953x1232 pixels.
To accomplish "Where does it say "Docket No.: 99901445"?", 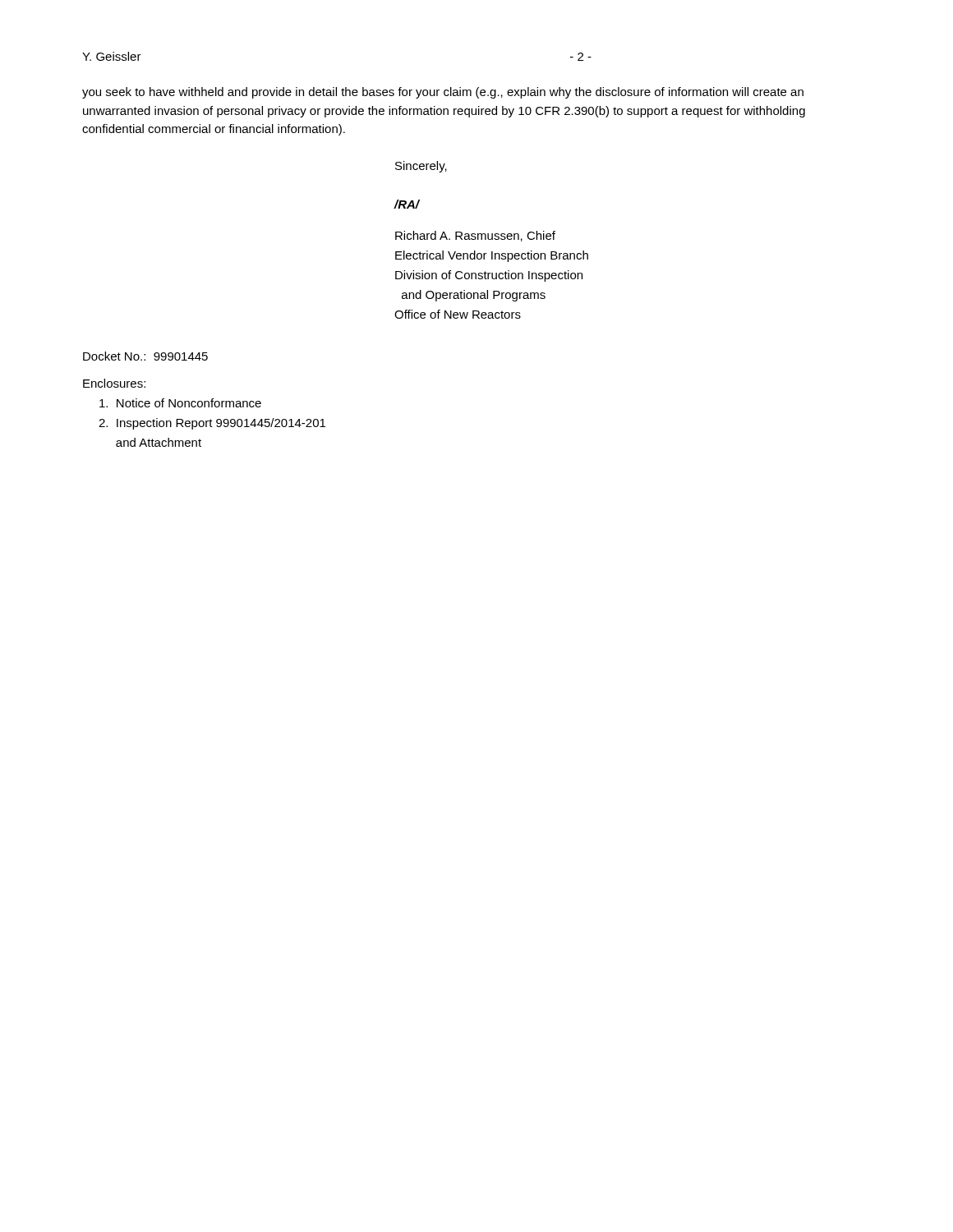I will [145, 356].
